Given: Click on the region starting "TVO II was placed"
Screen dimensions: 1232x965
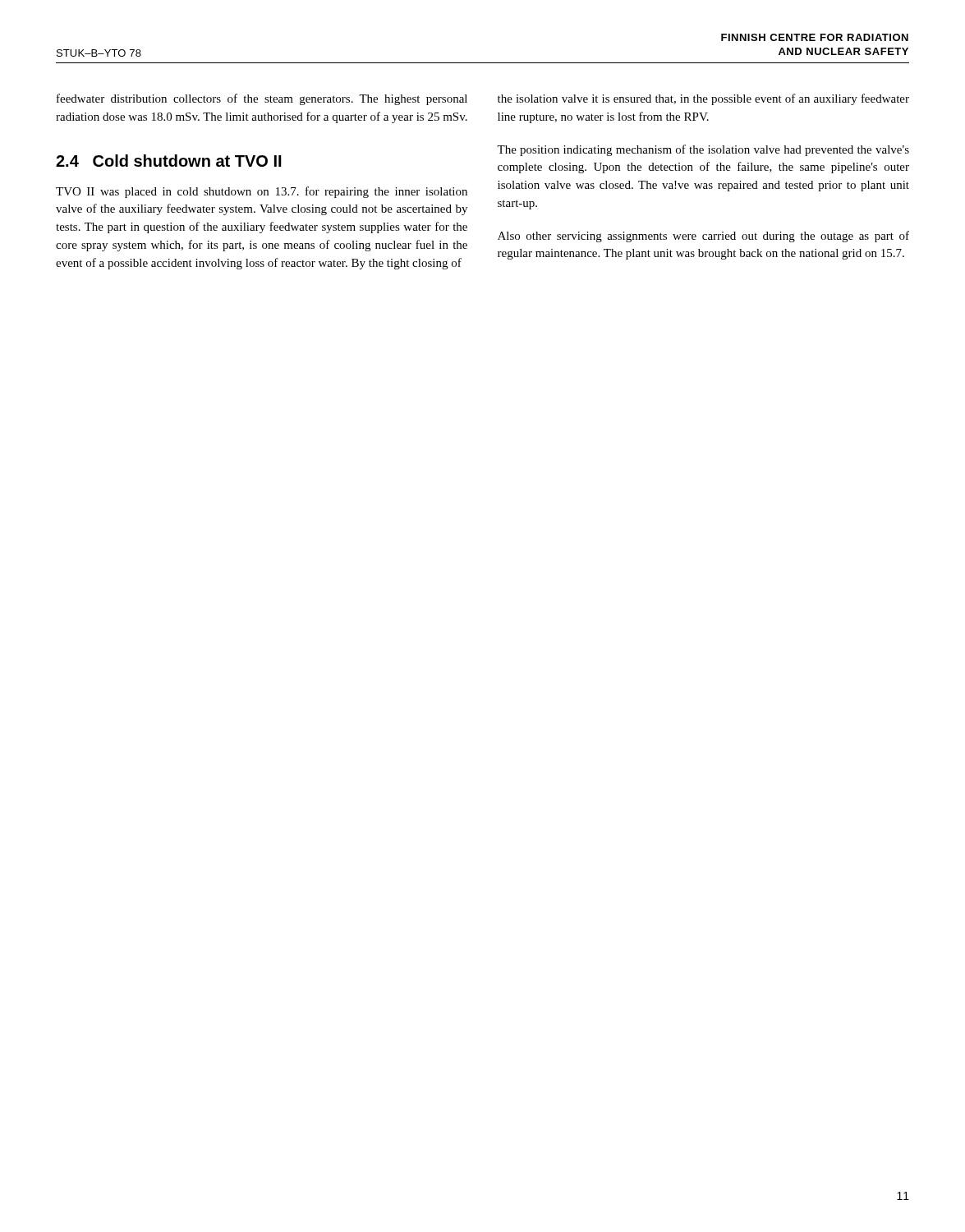Looking at the screenshot, I should tap(262, 227).
